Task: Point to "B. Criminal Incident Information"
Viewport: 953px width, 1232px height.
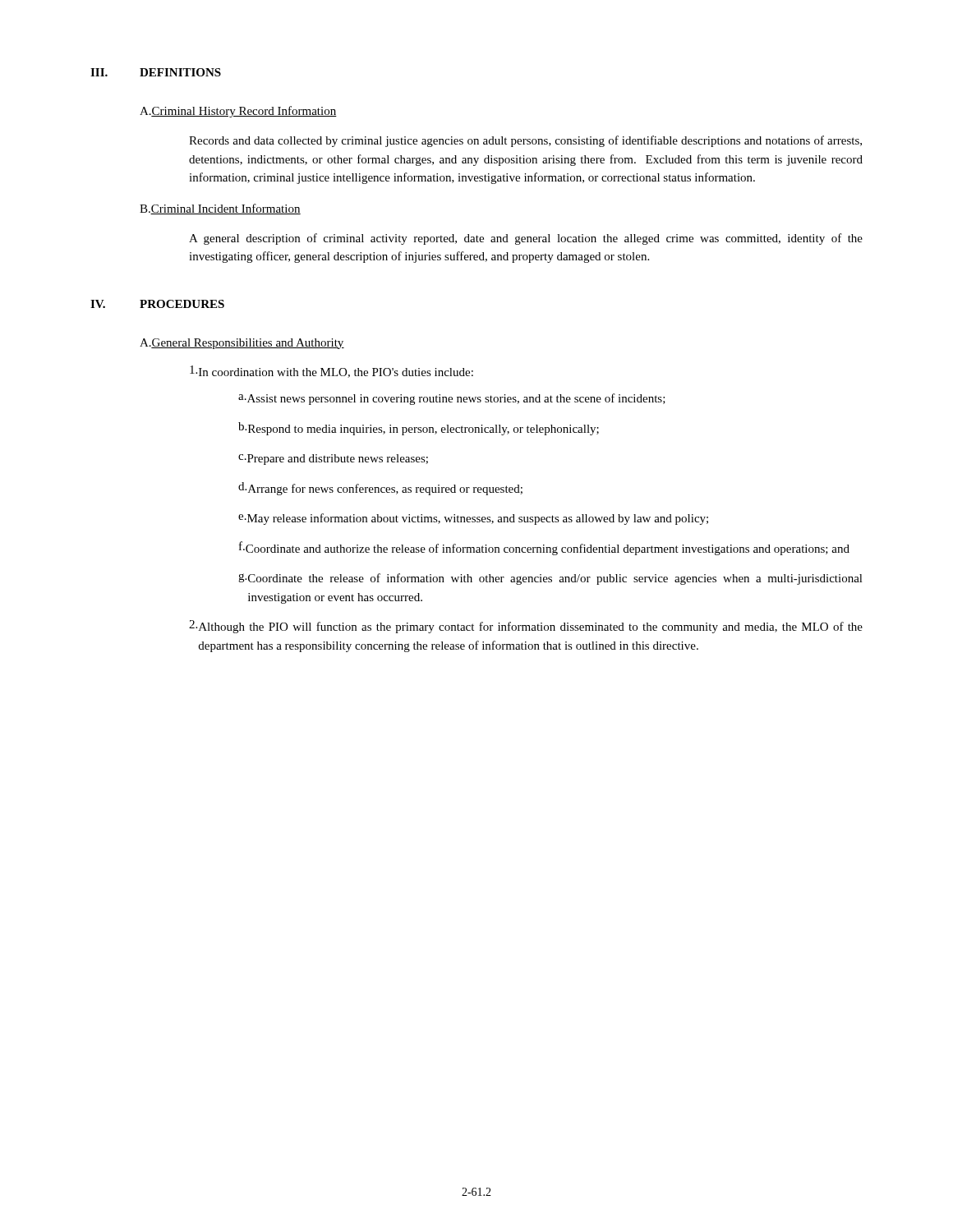Action: [195, 209]
